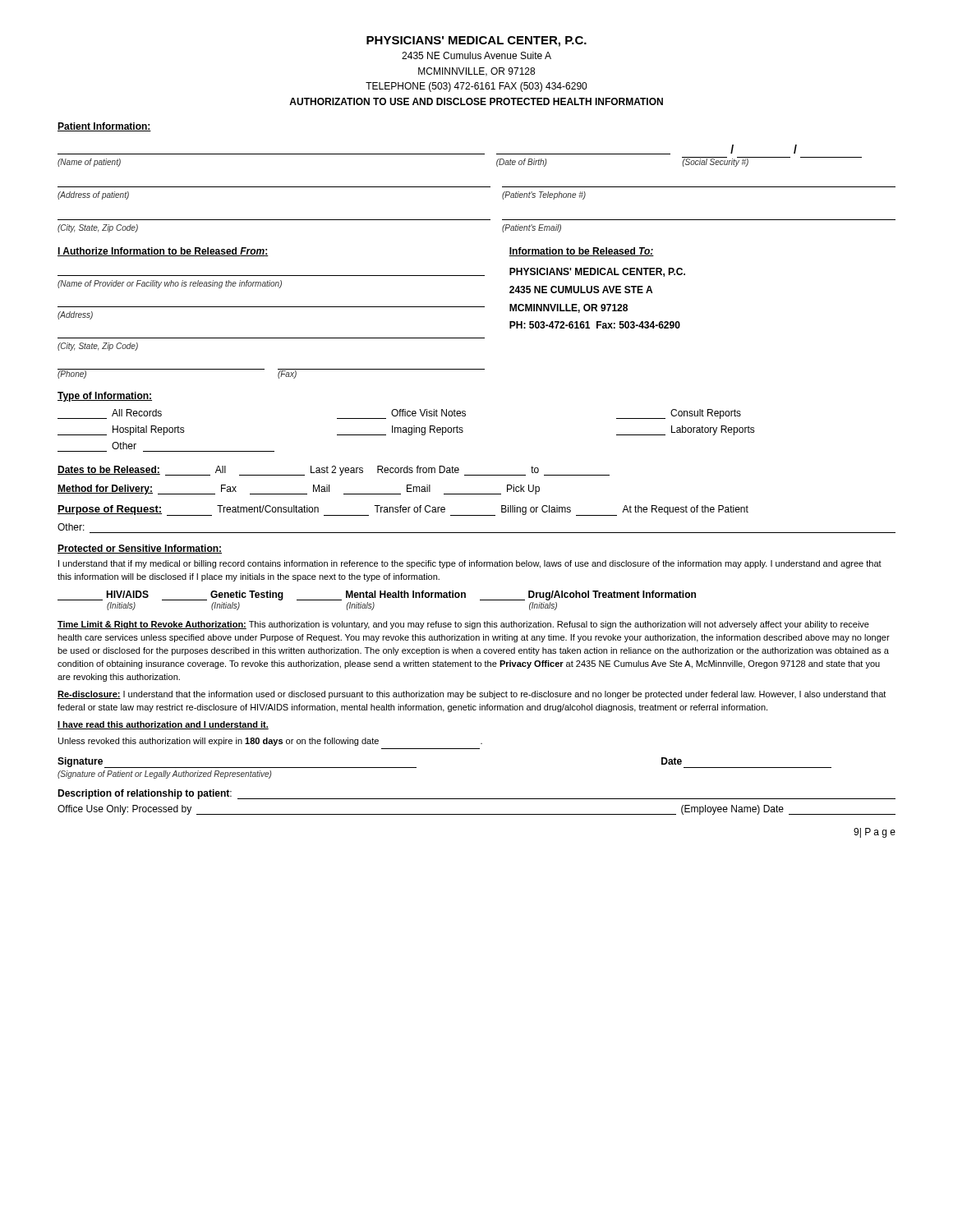Viewport: 953px width, 1232px height.
Task: Click the passage that begins "Description of relationship to patient: Office"
Action: pyautogui.click(x=476, y=800)
